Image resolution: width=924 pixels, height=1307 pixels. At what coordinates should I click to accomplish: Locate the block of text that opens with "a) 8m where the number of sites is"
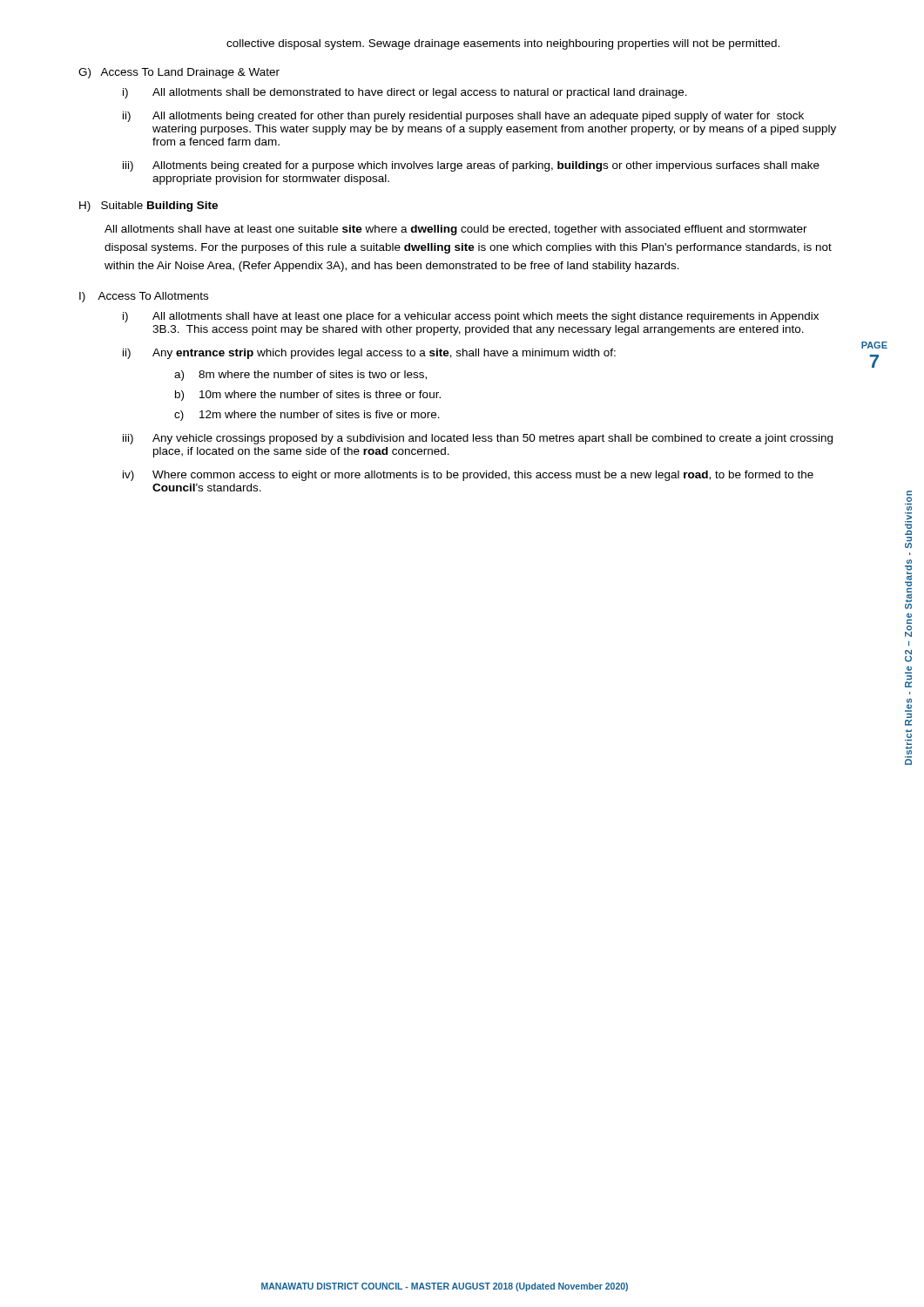(x=301, y=374)
